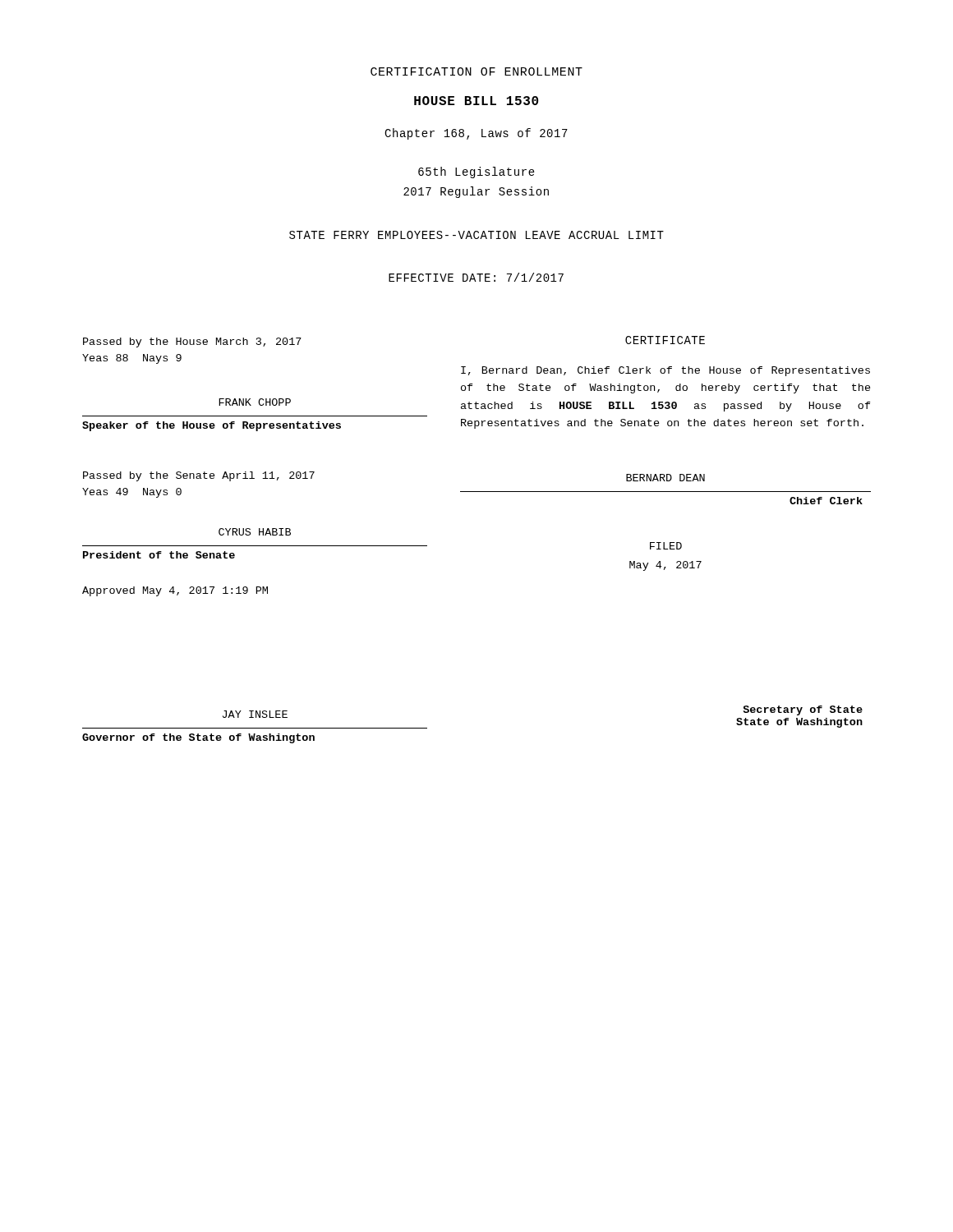This screenshot has height=1232, width=953.
Task: Find the text block containing "Governor of the State"
Action: point(199,738)
